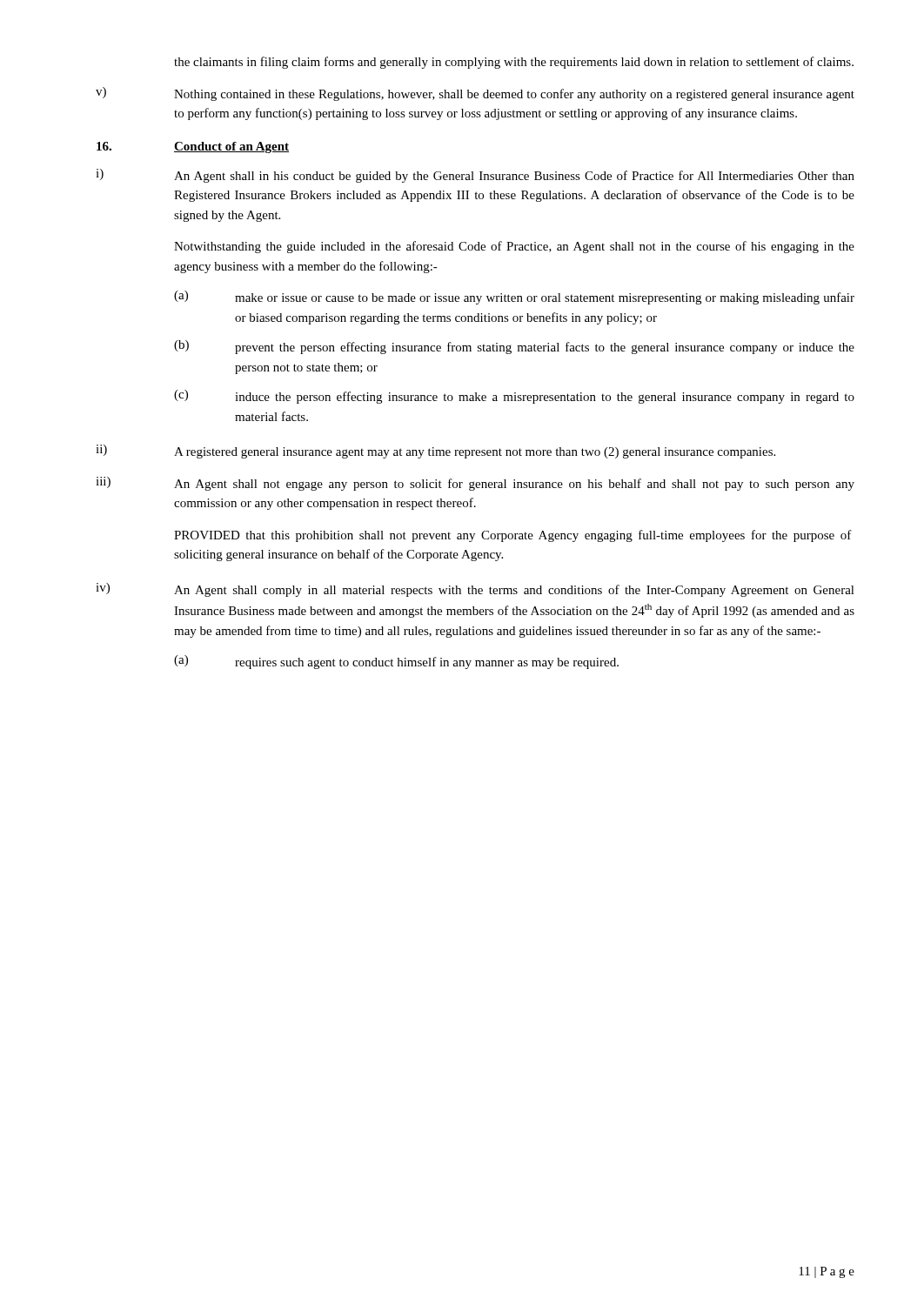Navigate to the element starting "iv) An Agent shall comply in all material"
This screenshot has height=1305, width=924.
475,610
